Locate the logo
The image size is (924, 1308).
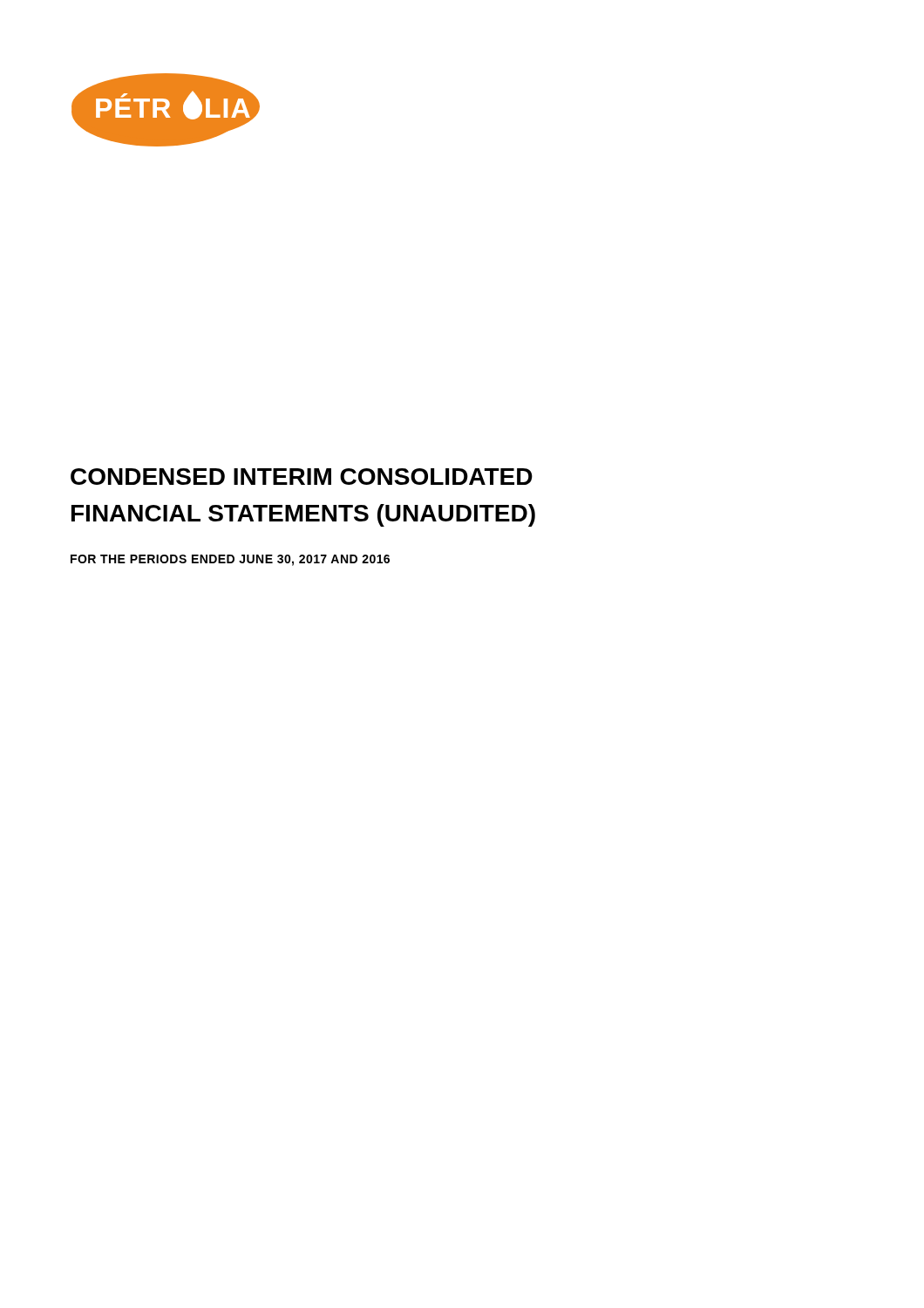tap(157, 111)
